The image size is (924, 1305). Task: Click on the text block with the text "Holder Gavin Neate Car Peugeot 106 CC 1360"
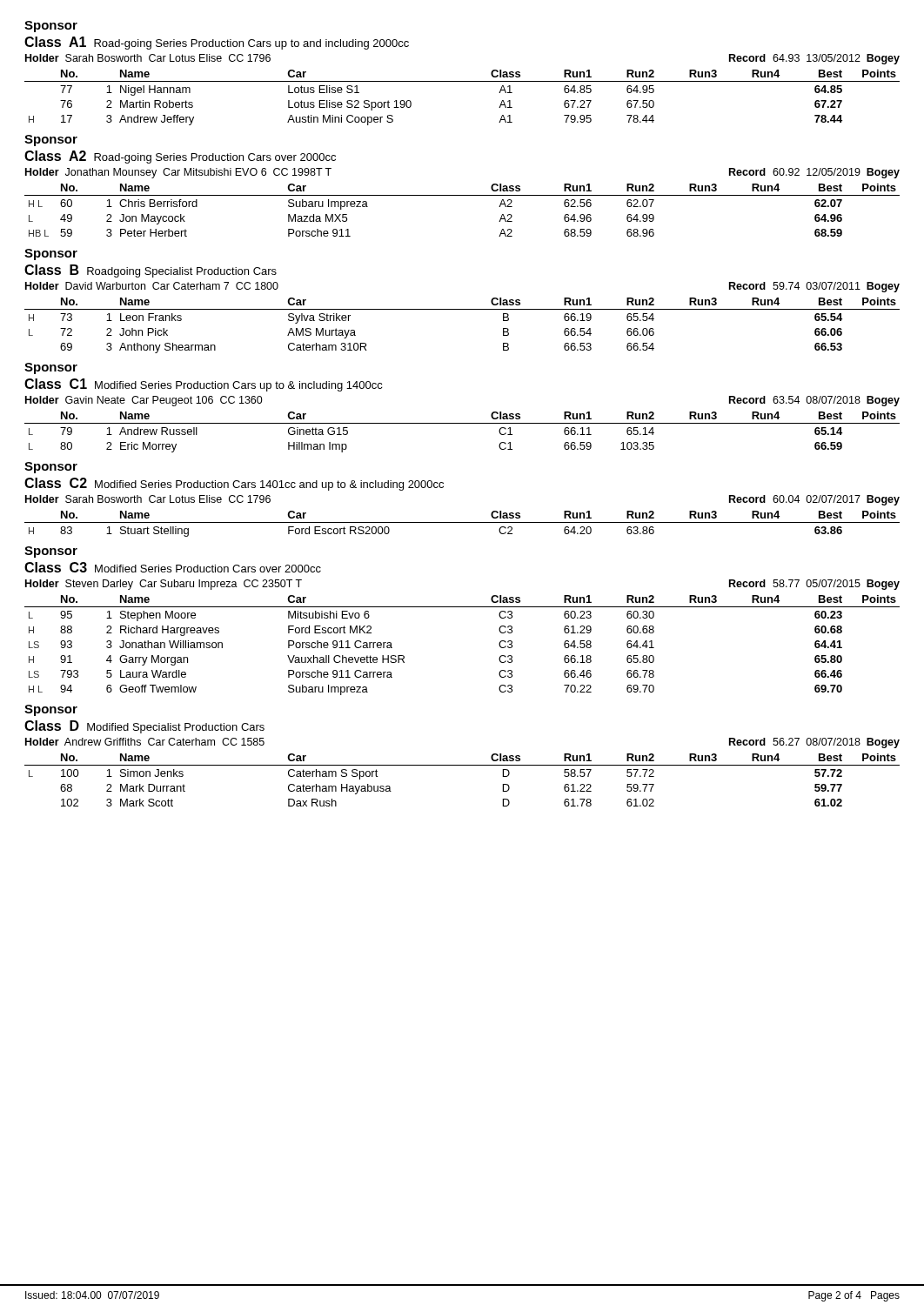tap(147, 401)
